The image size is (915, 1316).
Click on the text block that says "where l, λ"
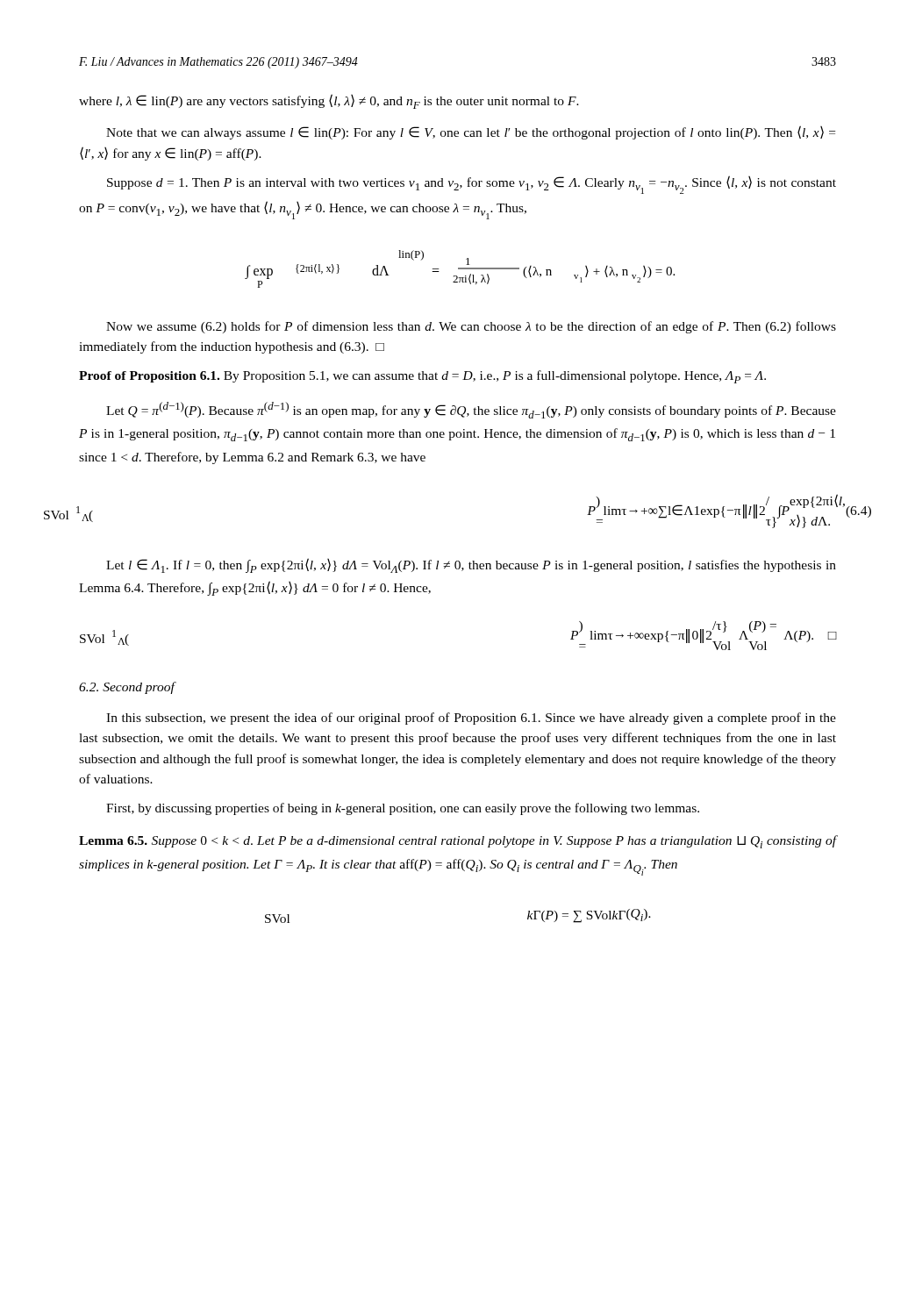pos(329,102)
